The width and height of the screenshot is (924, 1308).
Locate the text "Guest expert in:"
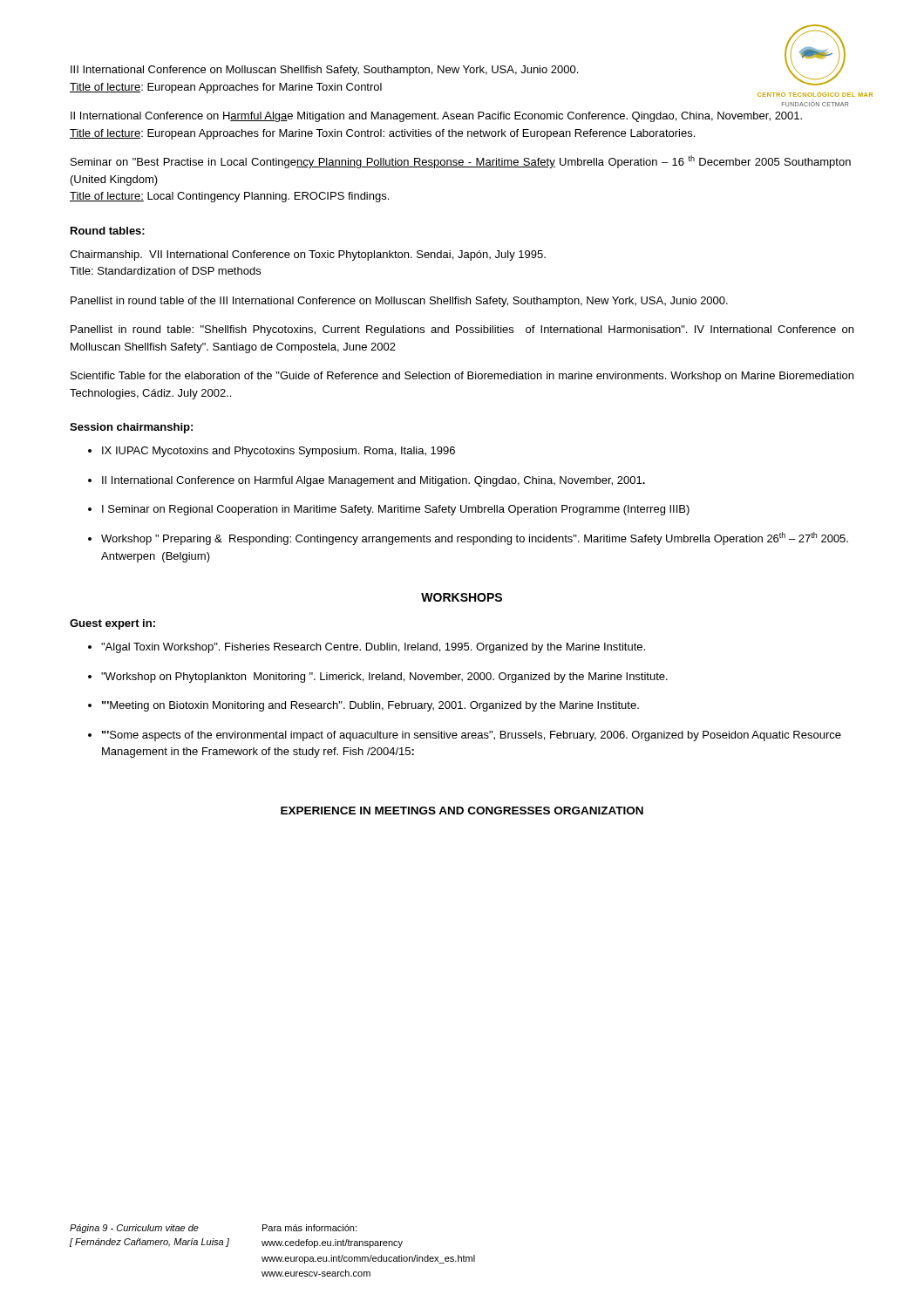(x=113, y=623)
